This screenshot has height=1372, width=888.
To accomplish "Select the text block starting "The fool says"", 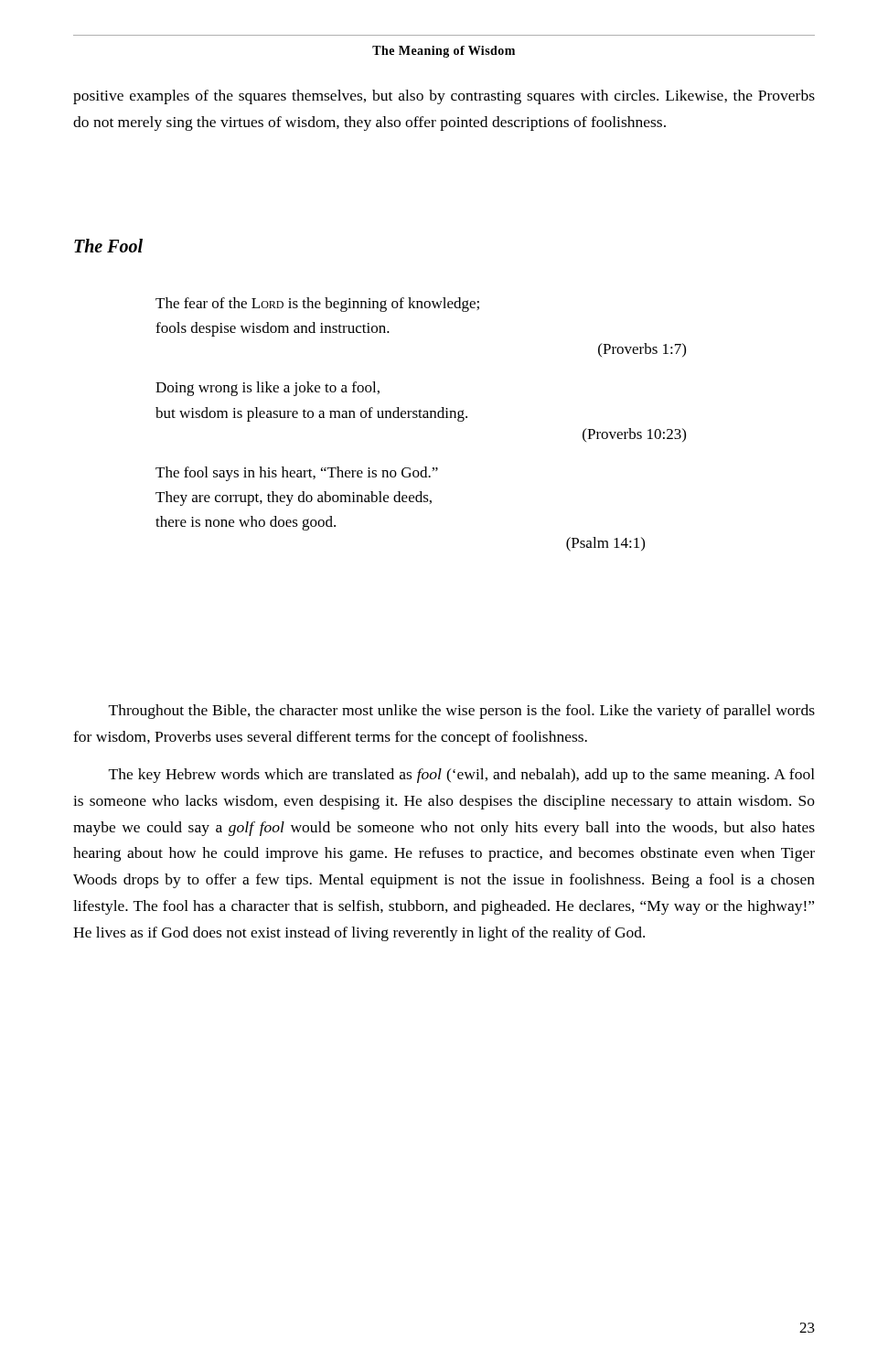I will click(x=297, y=474).
